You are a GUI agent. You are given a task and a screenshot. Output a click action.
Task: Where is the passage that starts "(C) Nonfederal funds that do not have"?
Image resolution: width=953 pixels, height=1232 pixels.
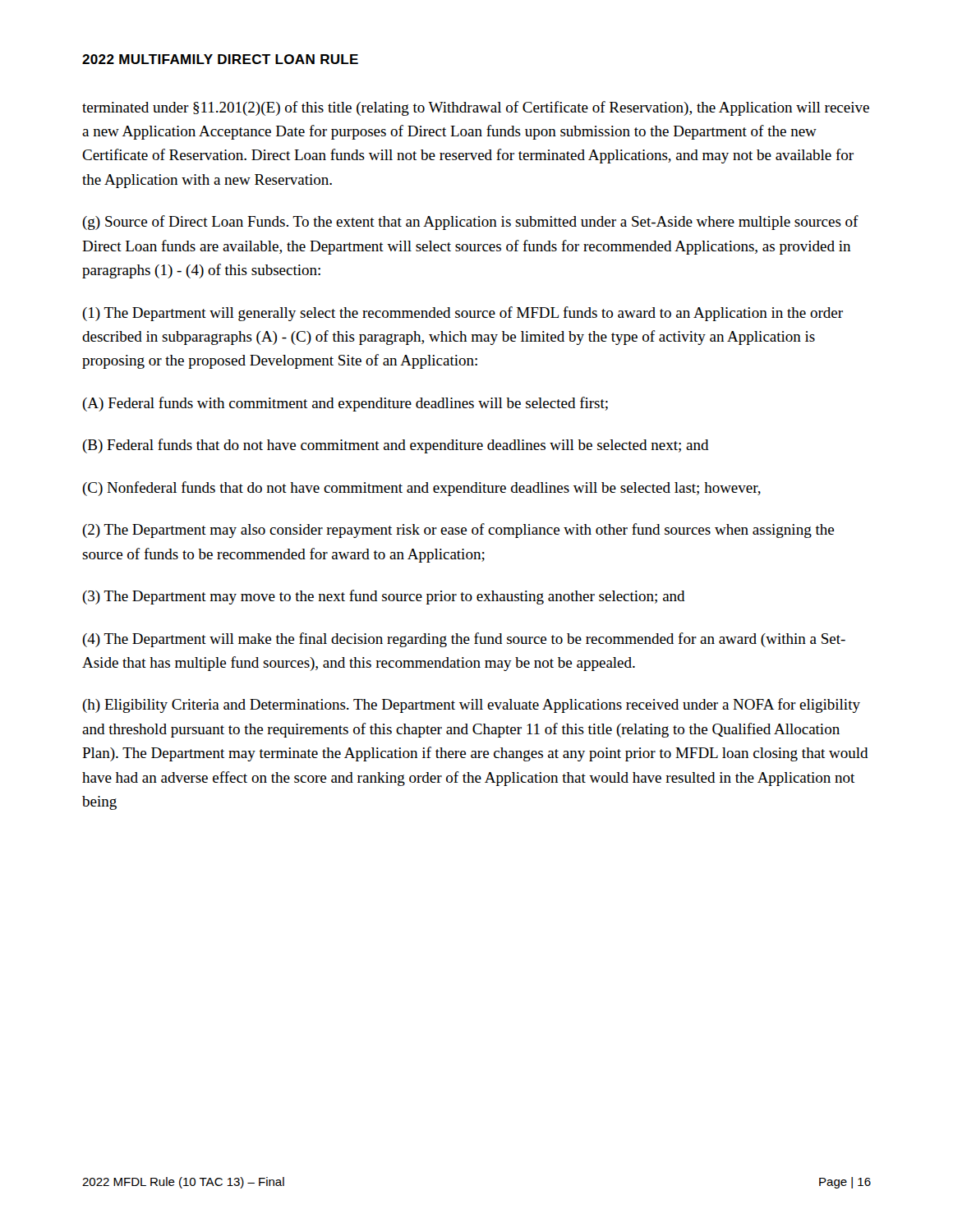tap(422, 487)
